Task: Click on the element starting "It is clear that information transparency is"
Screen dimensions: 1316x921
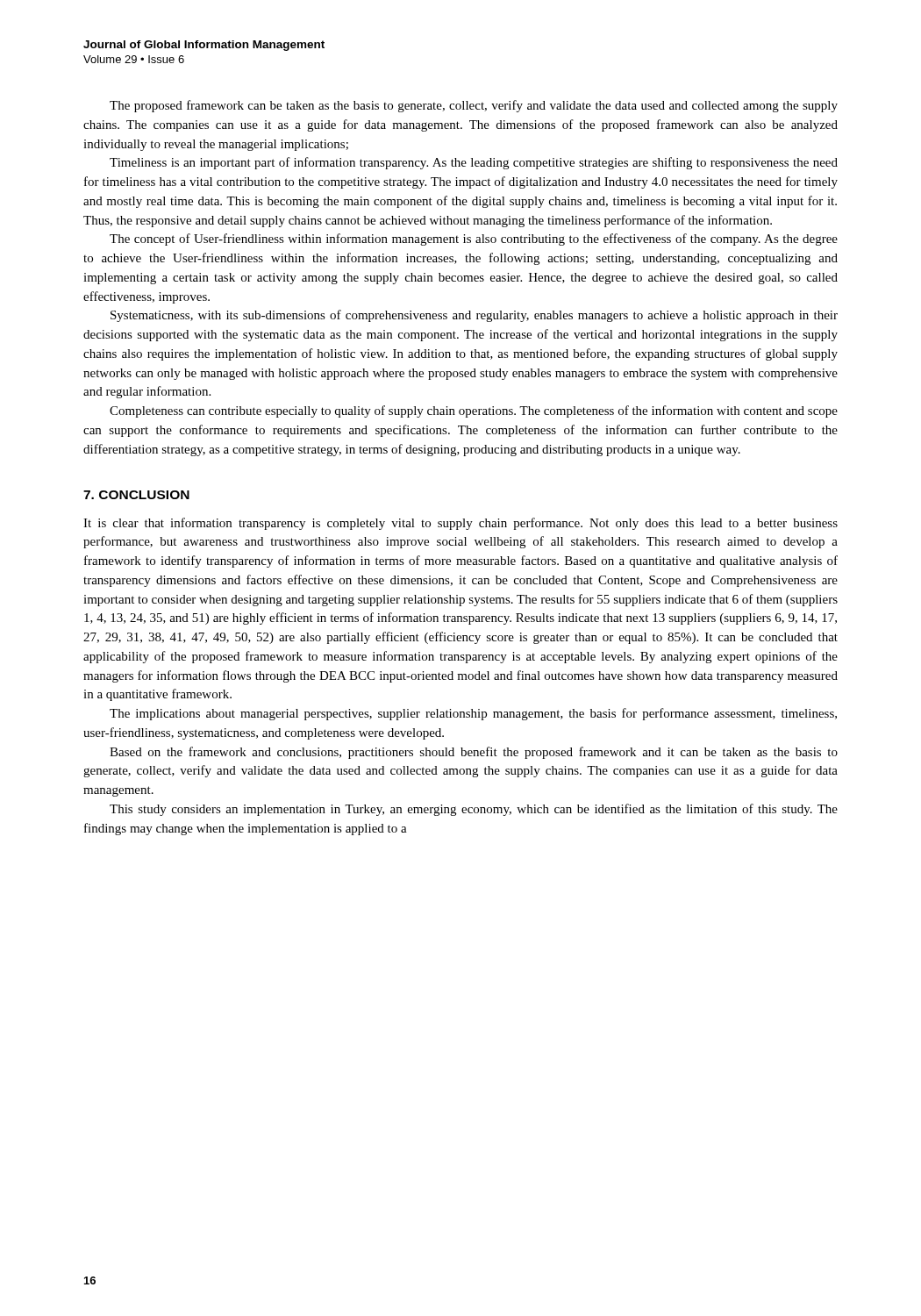Action: [x=460, y=609]
